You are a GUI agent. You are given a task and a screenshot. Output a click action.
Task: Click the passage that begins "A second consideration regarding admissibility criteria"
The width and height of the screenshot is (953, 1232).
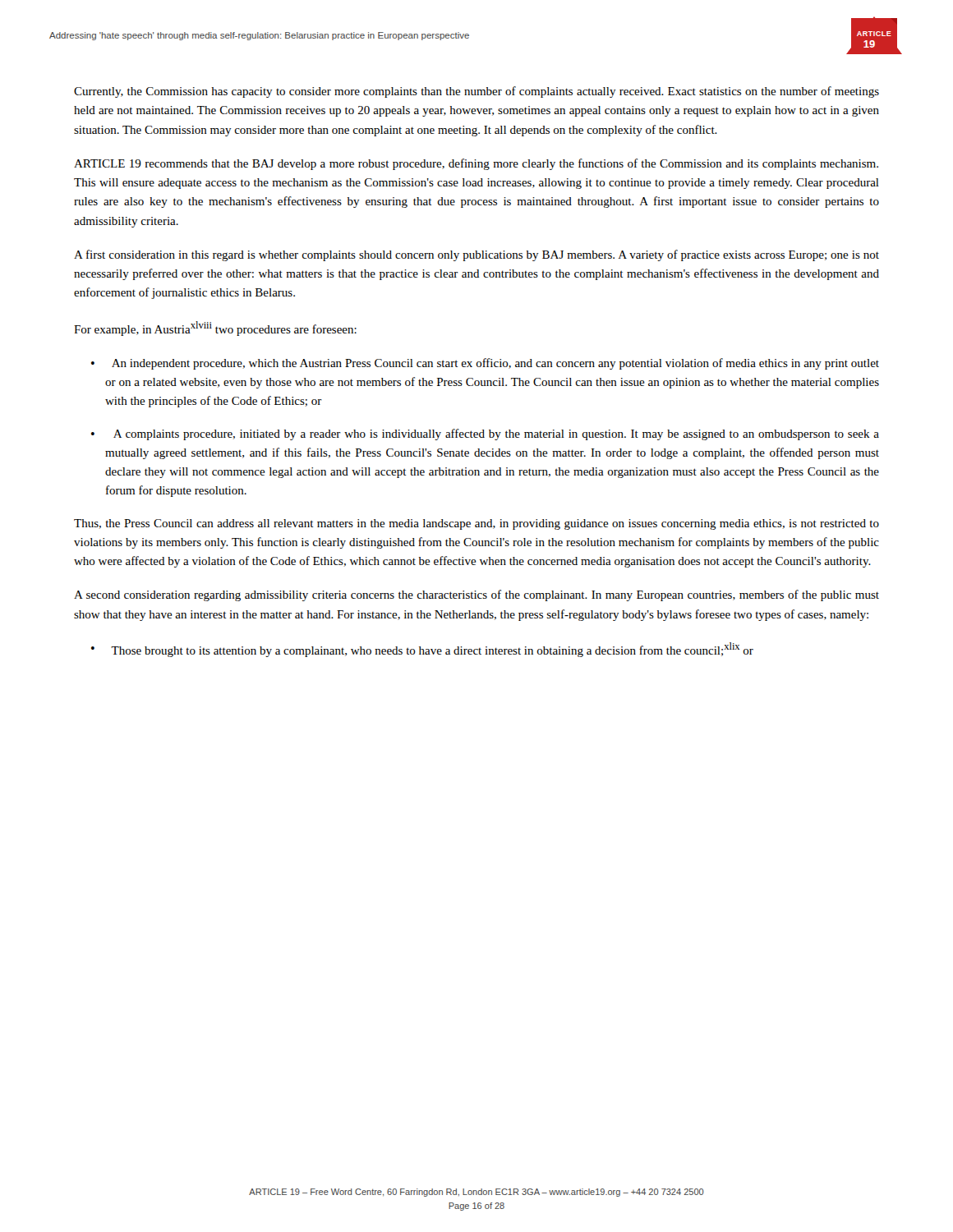[x=476, y=605]
